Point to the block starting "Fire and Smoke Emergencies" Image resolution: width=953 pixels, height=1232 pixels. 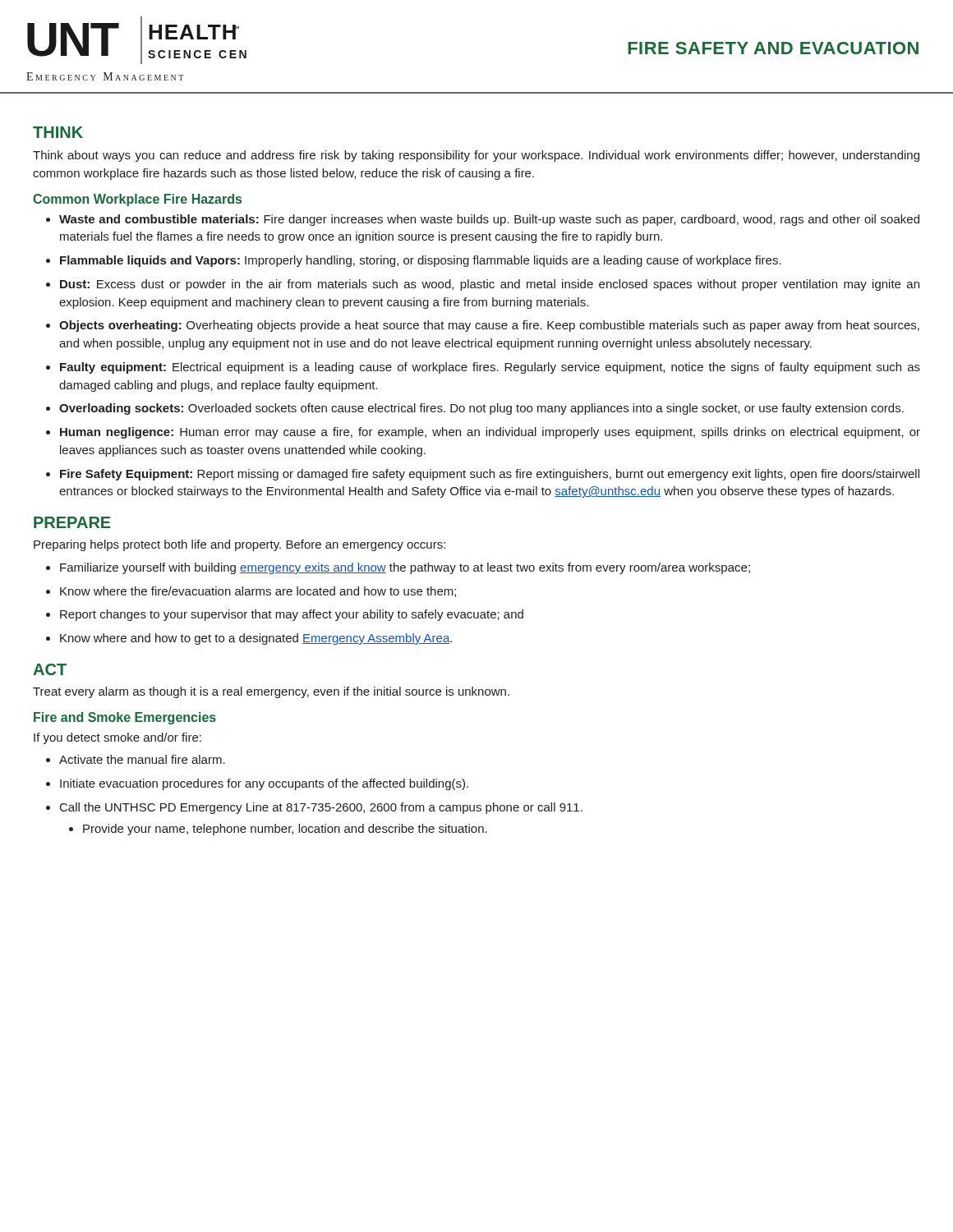(x=125, y=717)
